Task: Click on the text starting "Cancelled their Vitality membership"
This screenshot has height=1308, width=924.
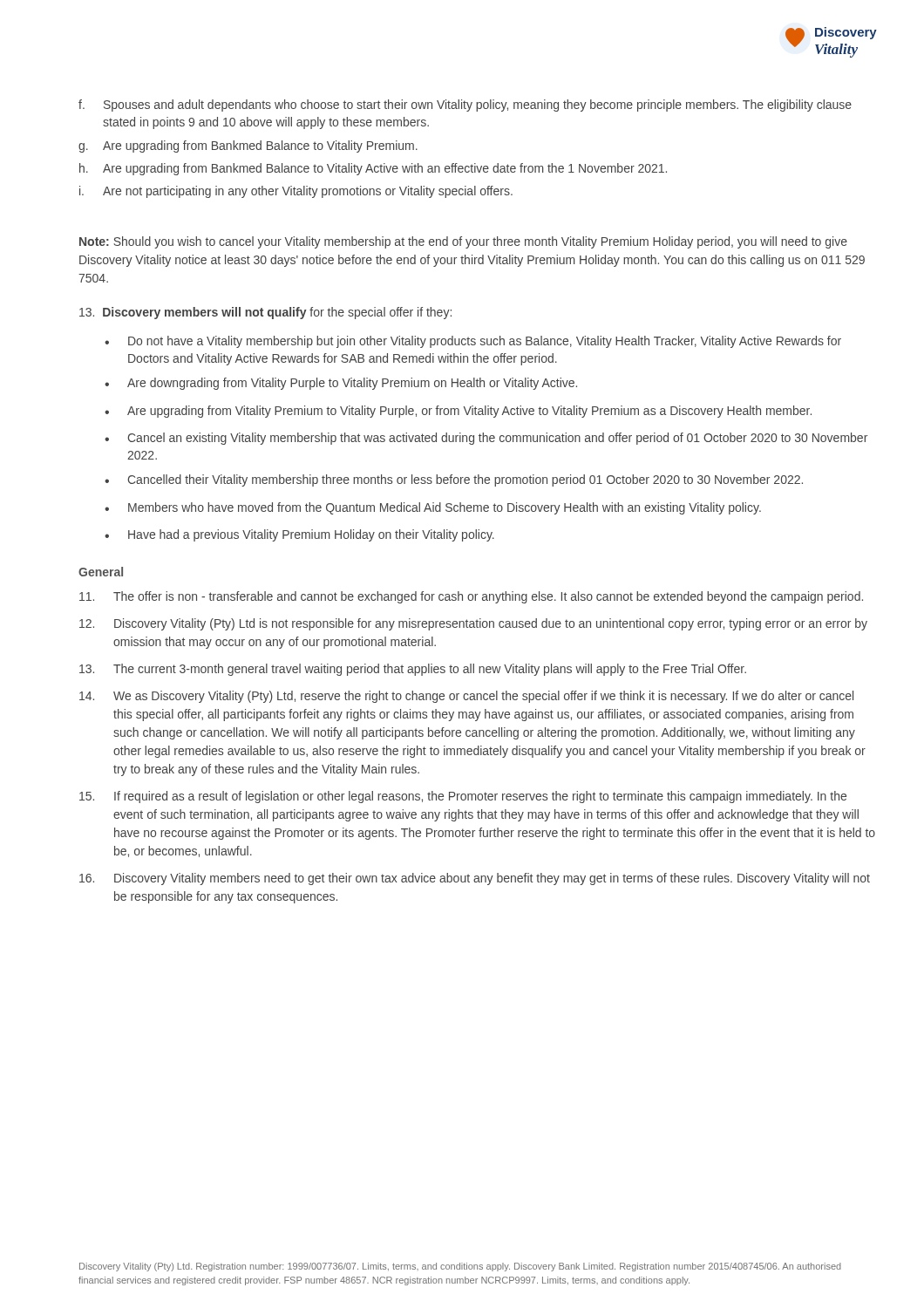Action: [466, 480]
